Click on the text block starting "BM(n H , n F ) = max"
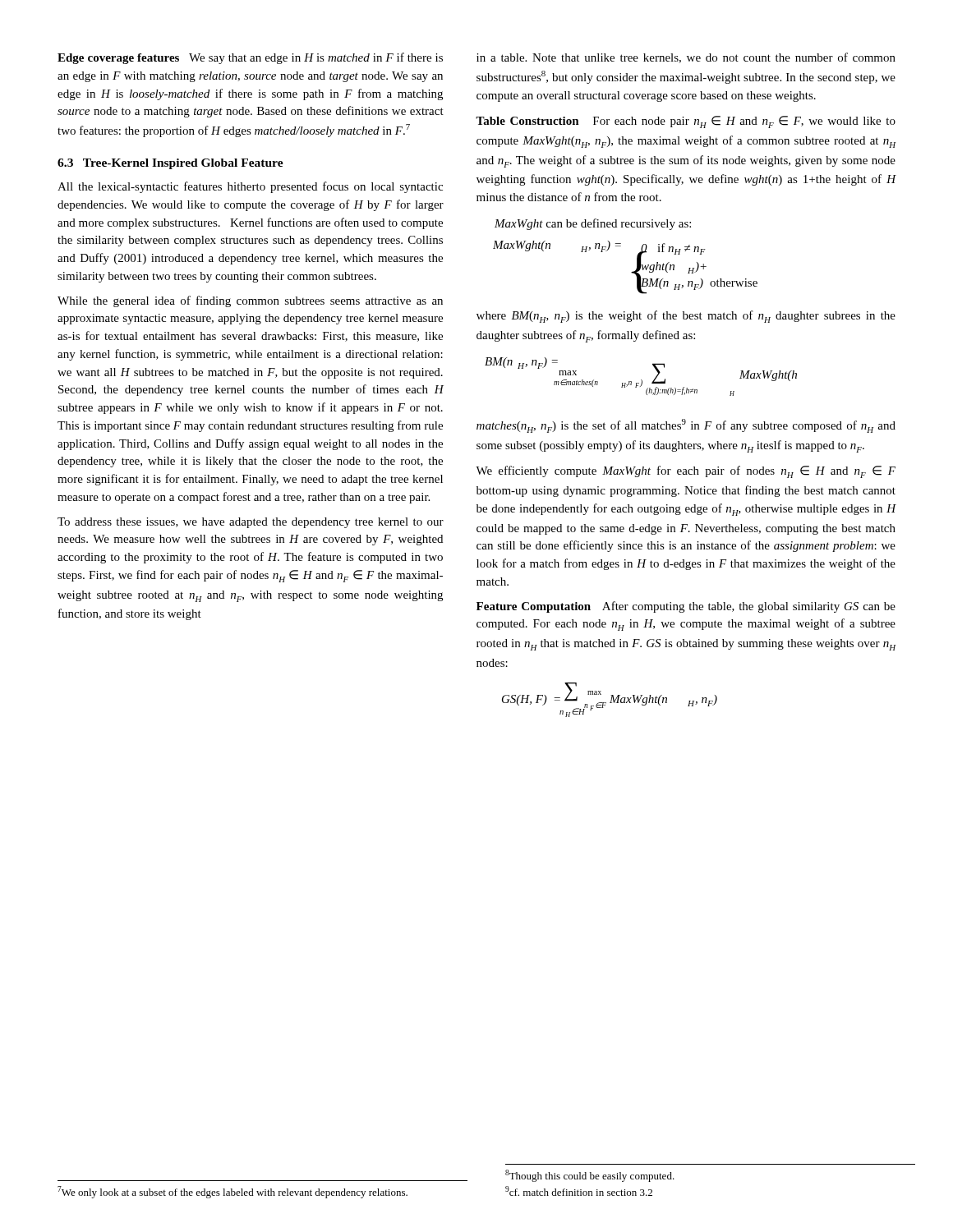 pos(648,377)
